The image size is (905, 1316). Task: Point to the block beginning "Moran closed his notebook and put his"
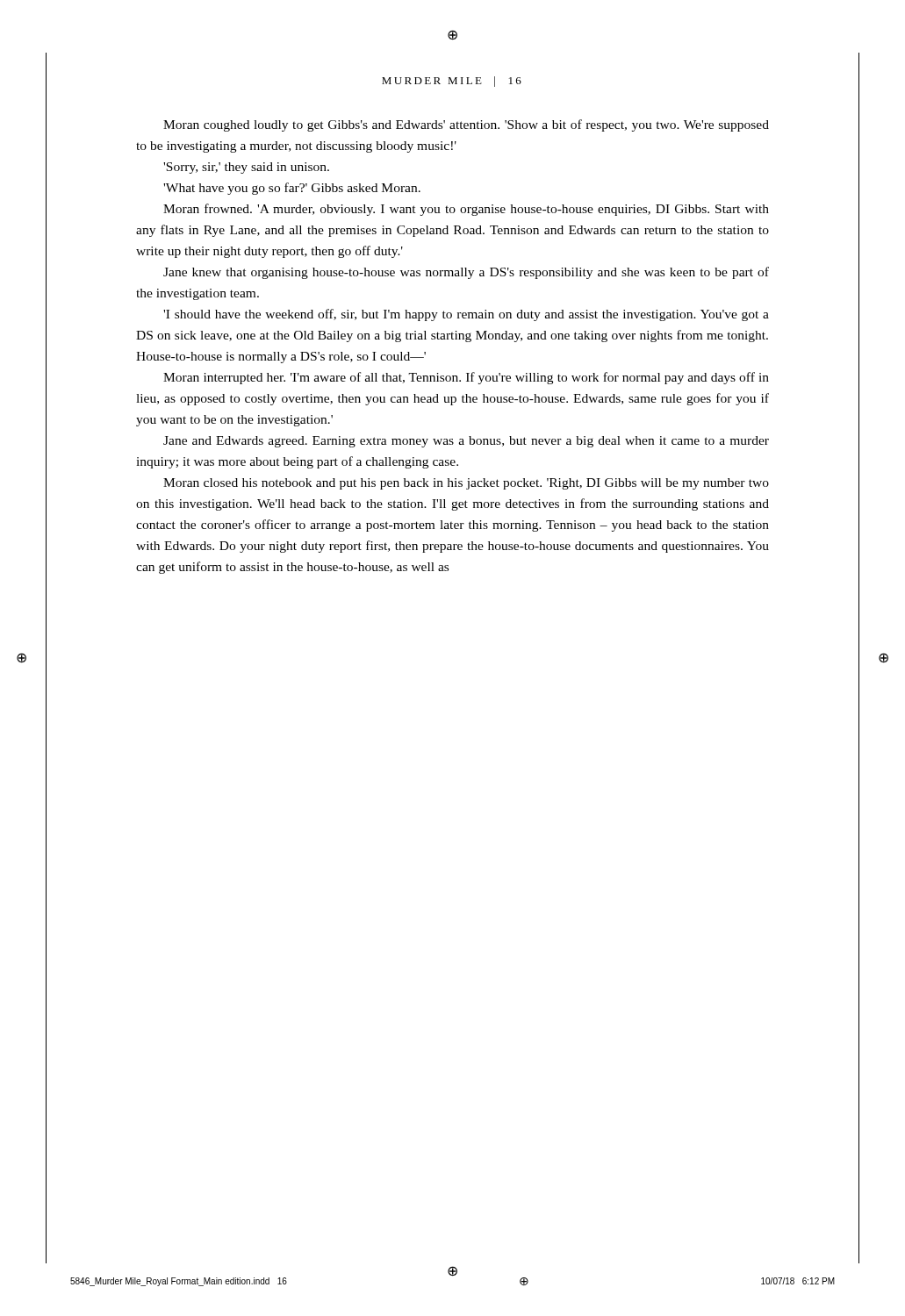click(452, 525)
